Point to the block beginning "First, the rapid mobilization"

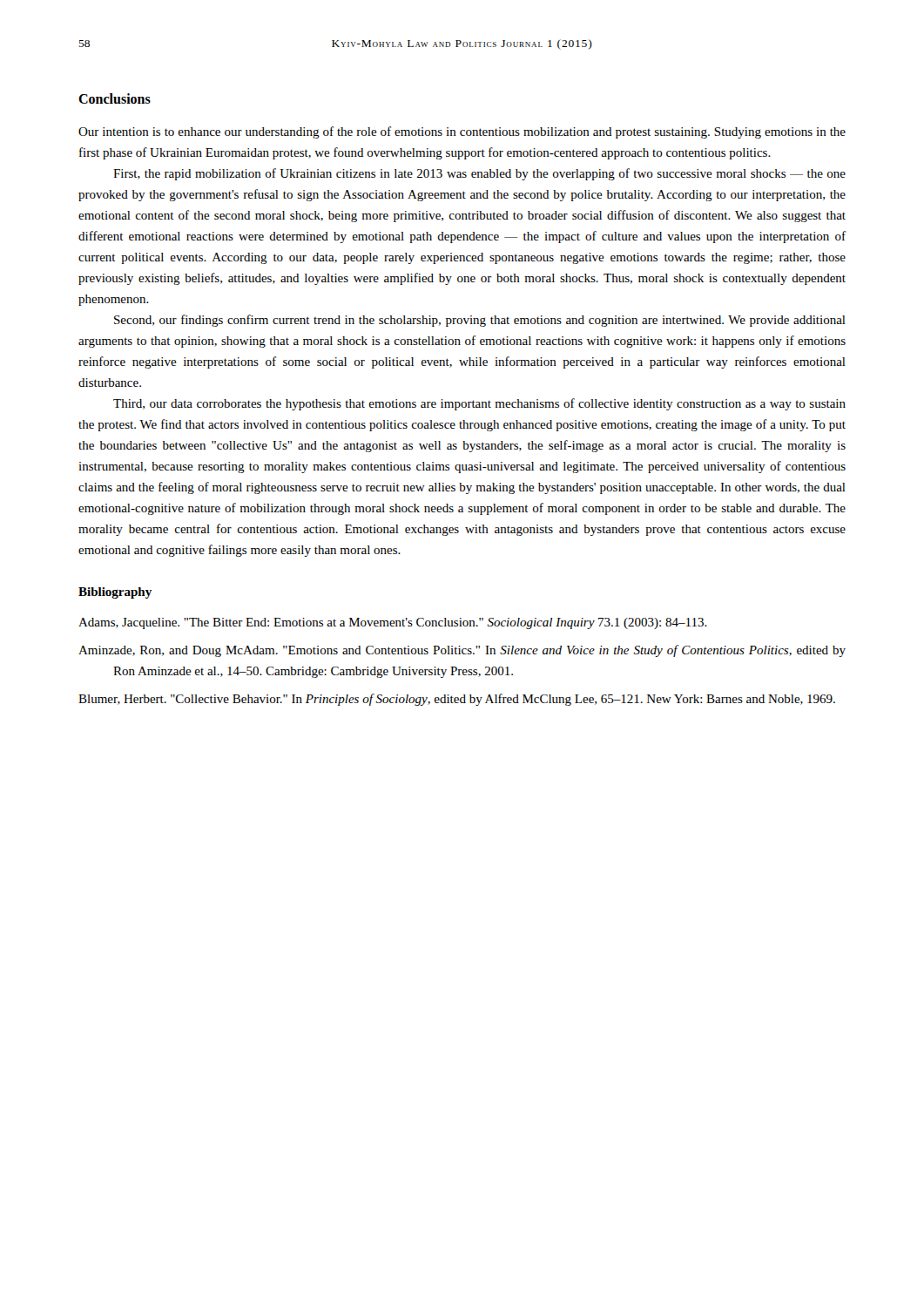click(x=462, y=236)
